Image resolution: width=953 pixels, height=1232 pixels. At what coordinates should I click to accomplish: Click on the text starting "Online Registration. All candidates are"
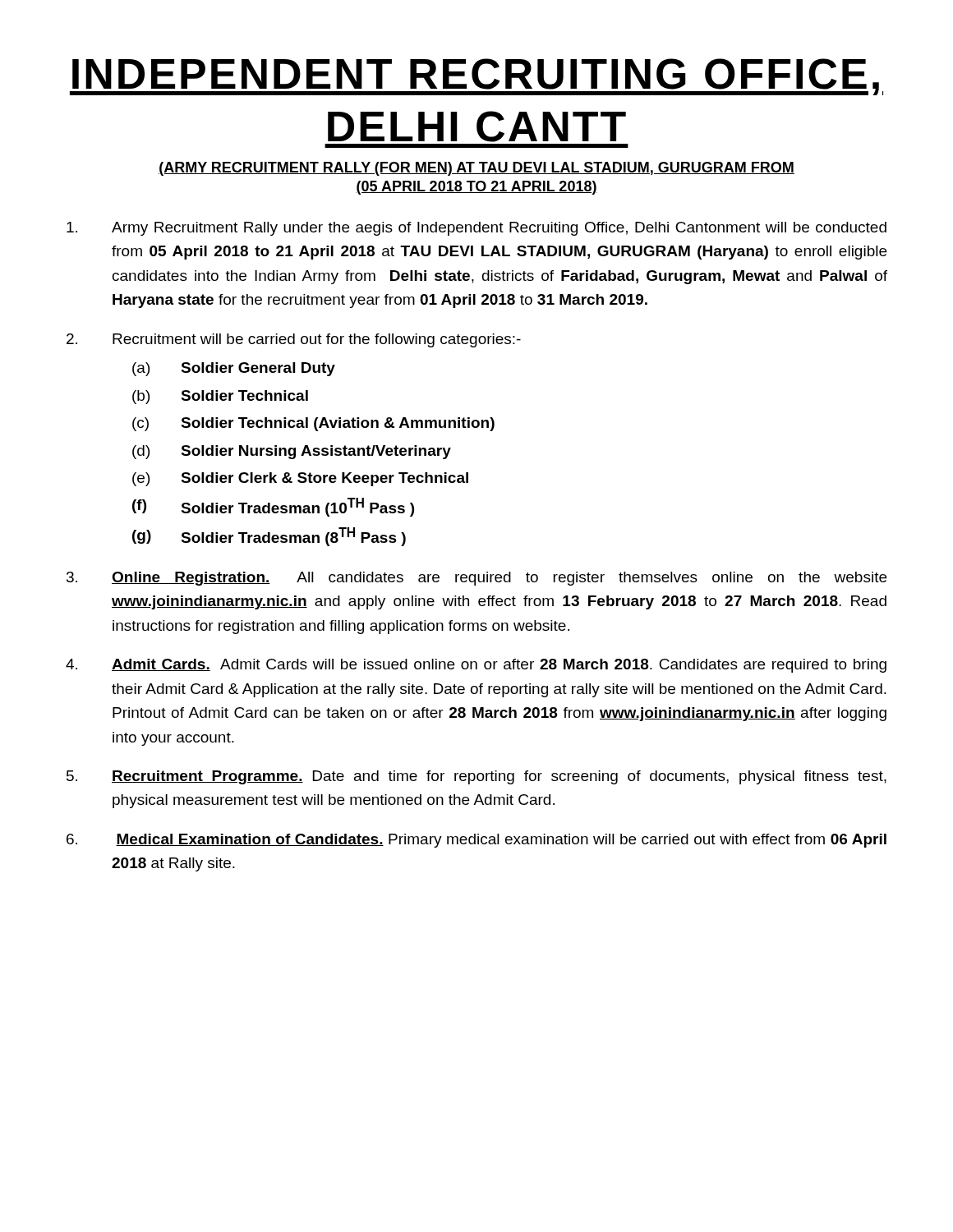click(x=476, y=601)
